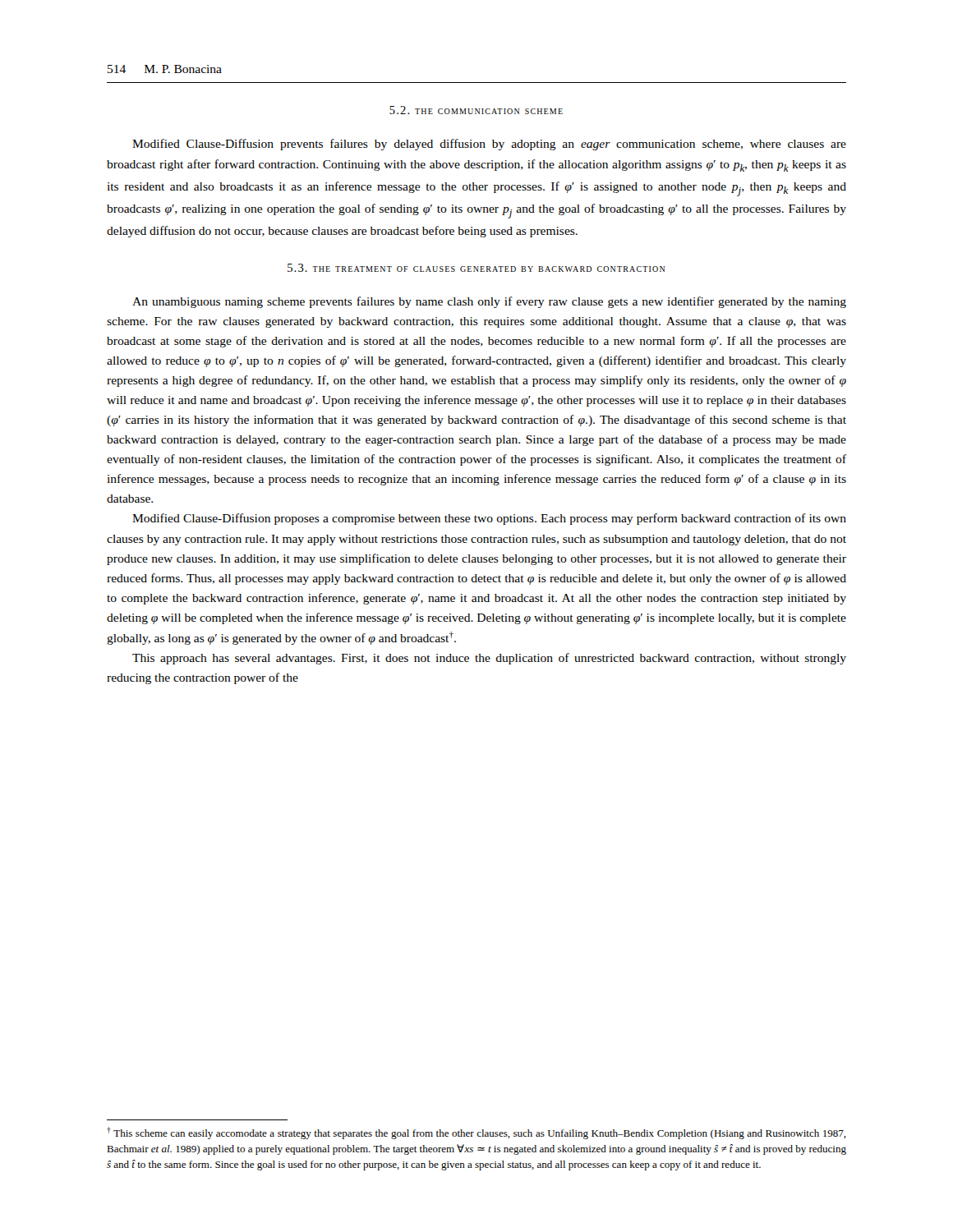The height and width of the screenshot is (1232, 953).
Task: Where is the section header that starts "5.3. the treatment of clauses generated by backward"?
Action: click(476, 268)
